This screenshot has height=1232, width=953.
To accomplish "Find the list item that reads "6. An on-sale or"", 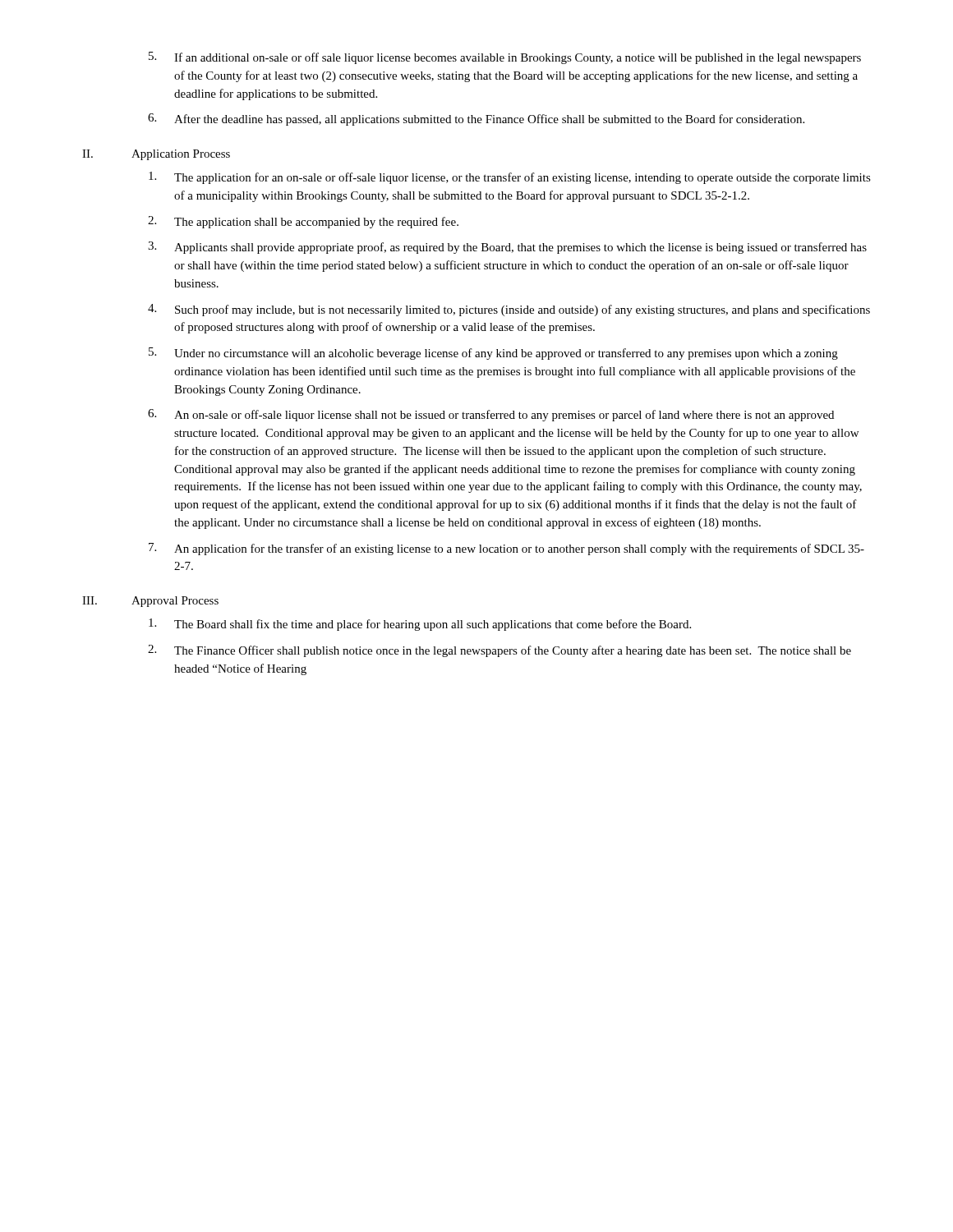I will pyautogui.click(x=509, y=469).
